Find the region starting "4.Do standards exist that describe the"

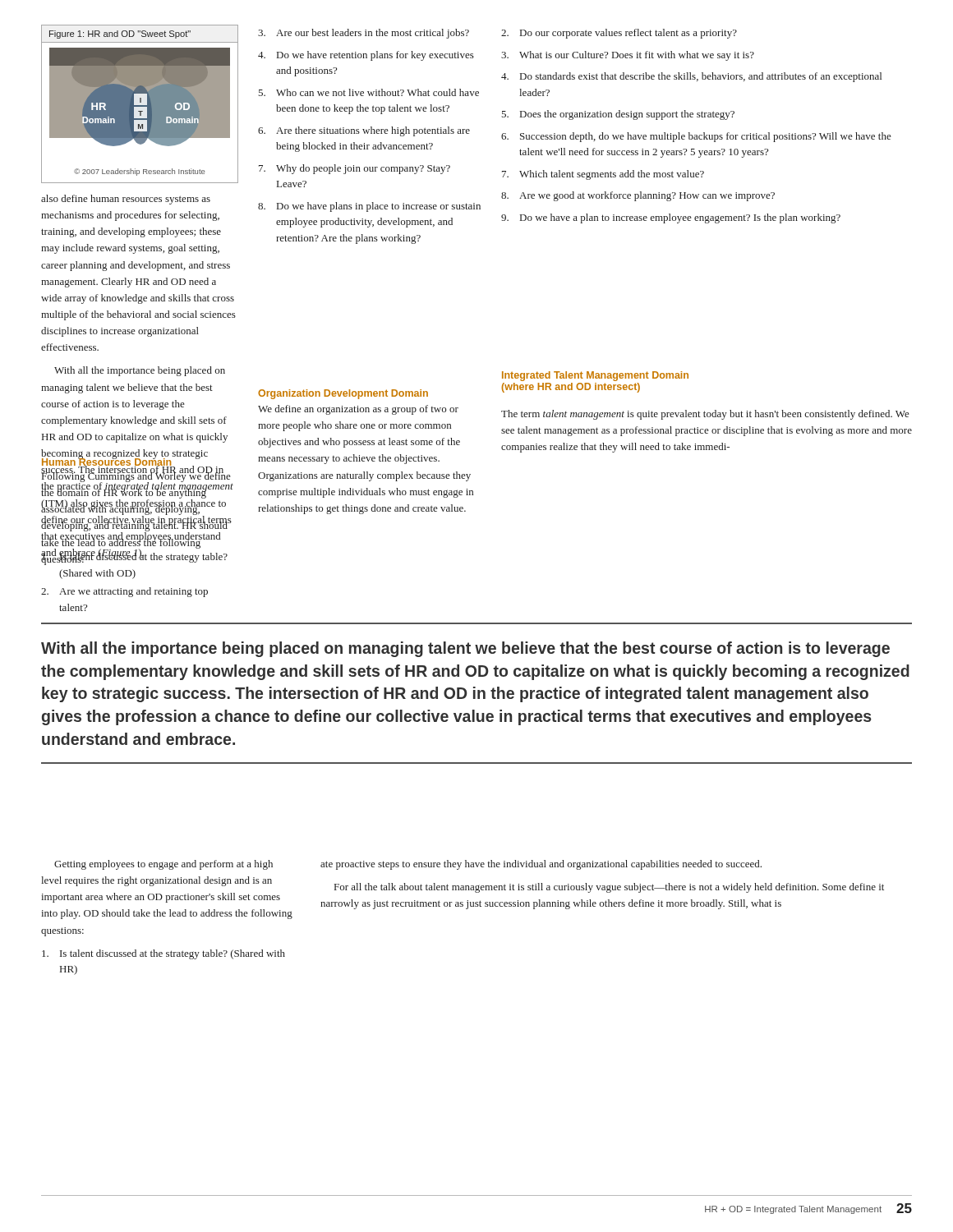pos(707,84)
